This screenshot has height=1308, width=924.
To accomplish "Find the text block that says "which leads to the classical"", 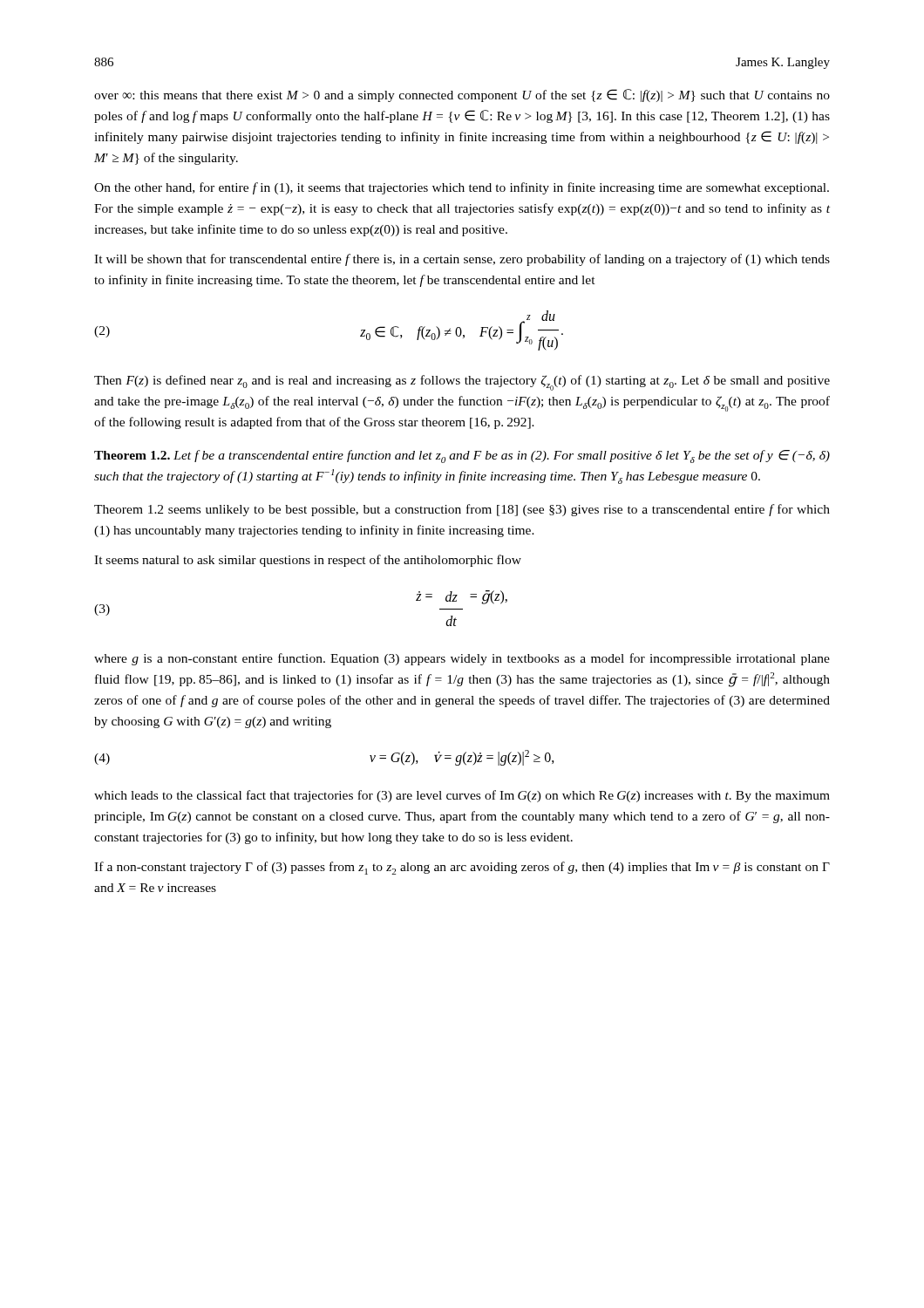I will click(462, 816).
